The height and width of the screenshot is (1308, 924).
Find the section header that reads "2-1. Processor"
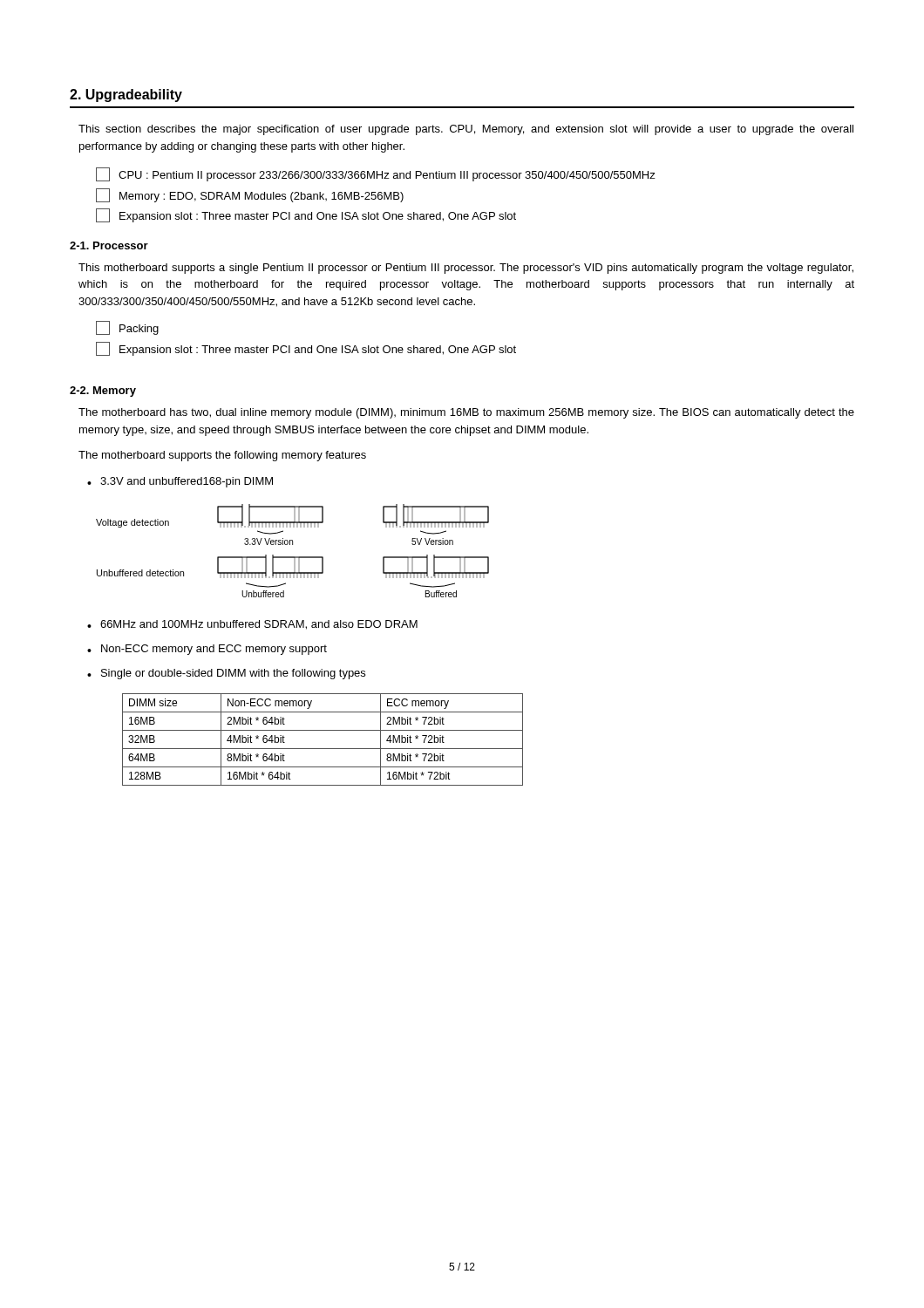pos(109,245)
